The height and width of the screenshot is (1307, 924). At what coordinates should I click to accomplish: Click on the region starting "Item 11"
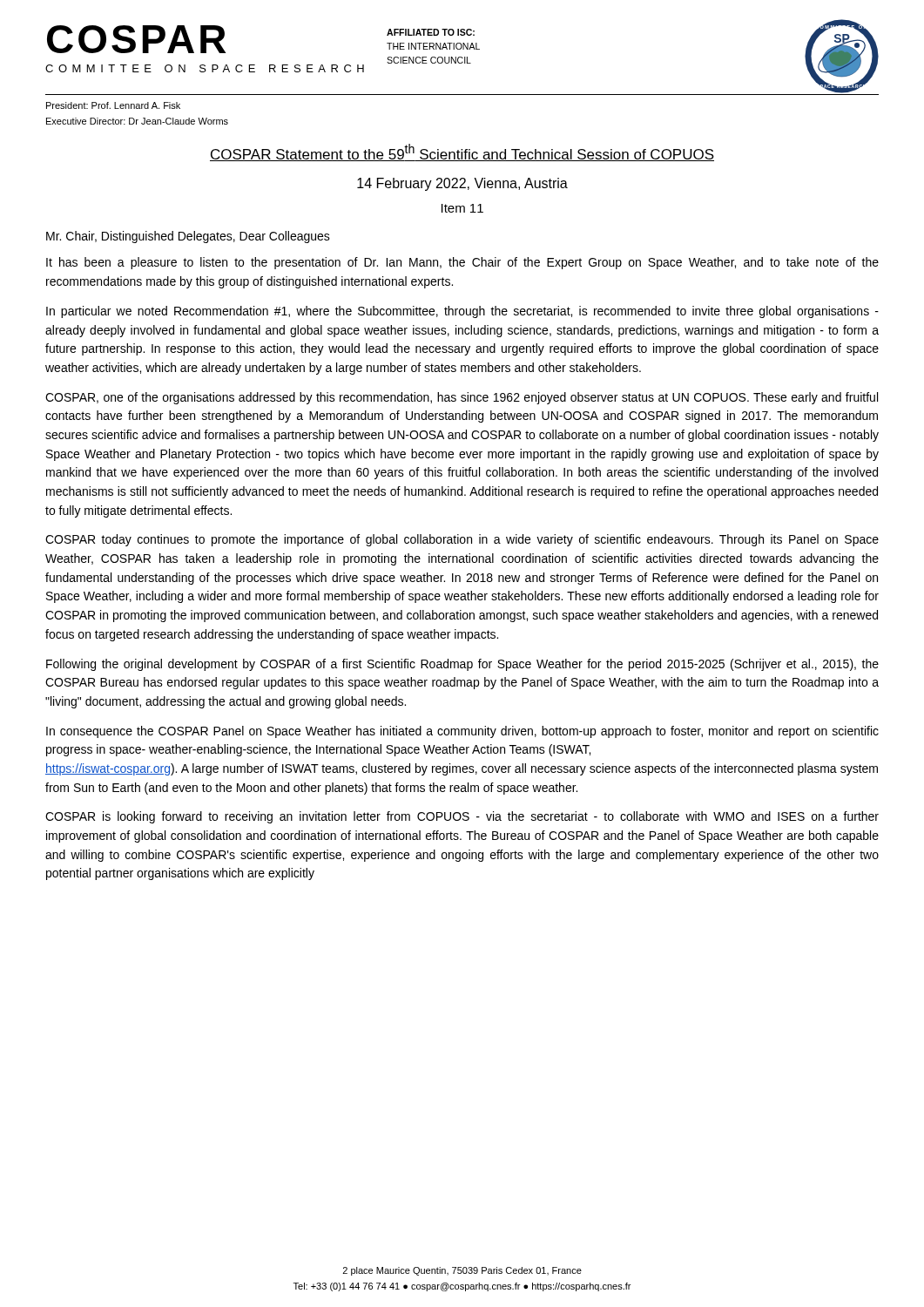462,208
